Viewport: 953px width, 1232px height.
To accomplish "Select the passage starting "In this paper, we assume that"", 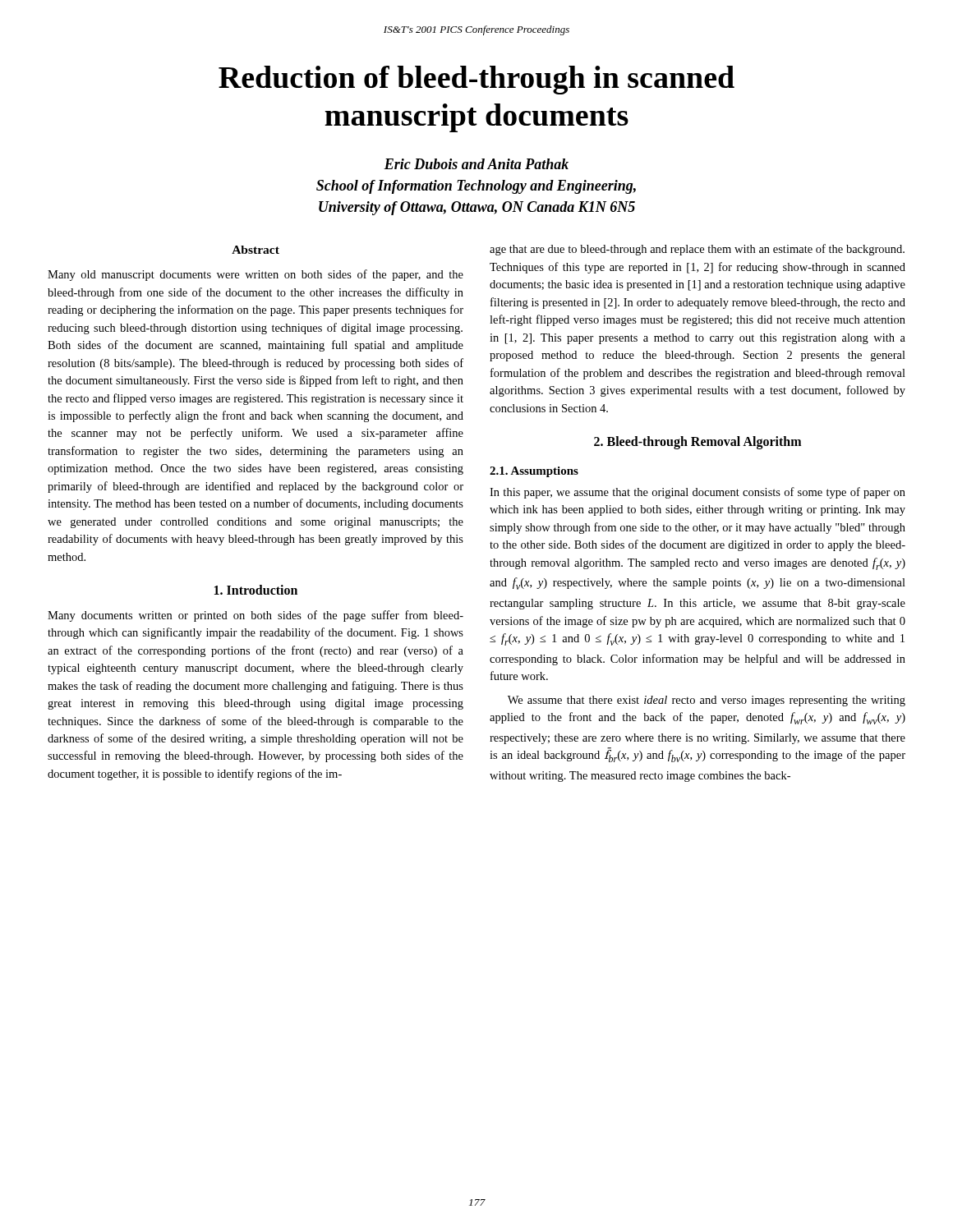I will tap(698, 634).
